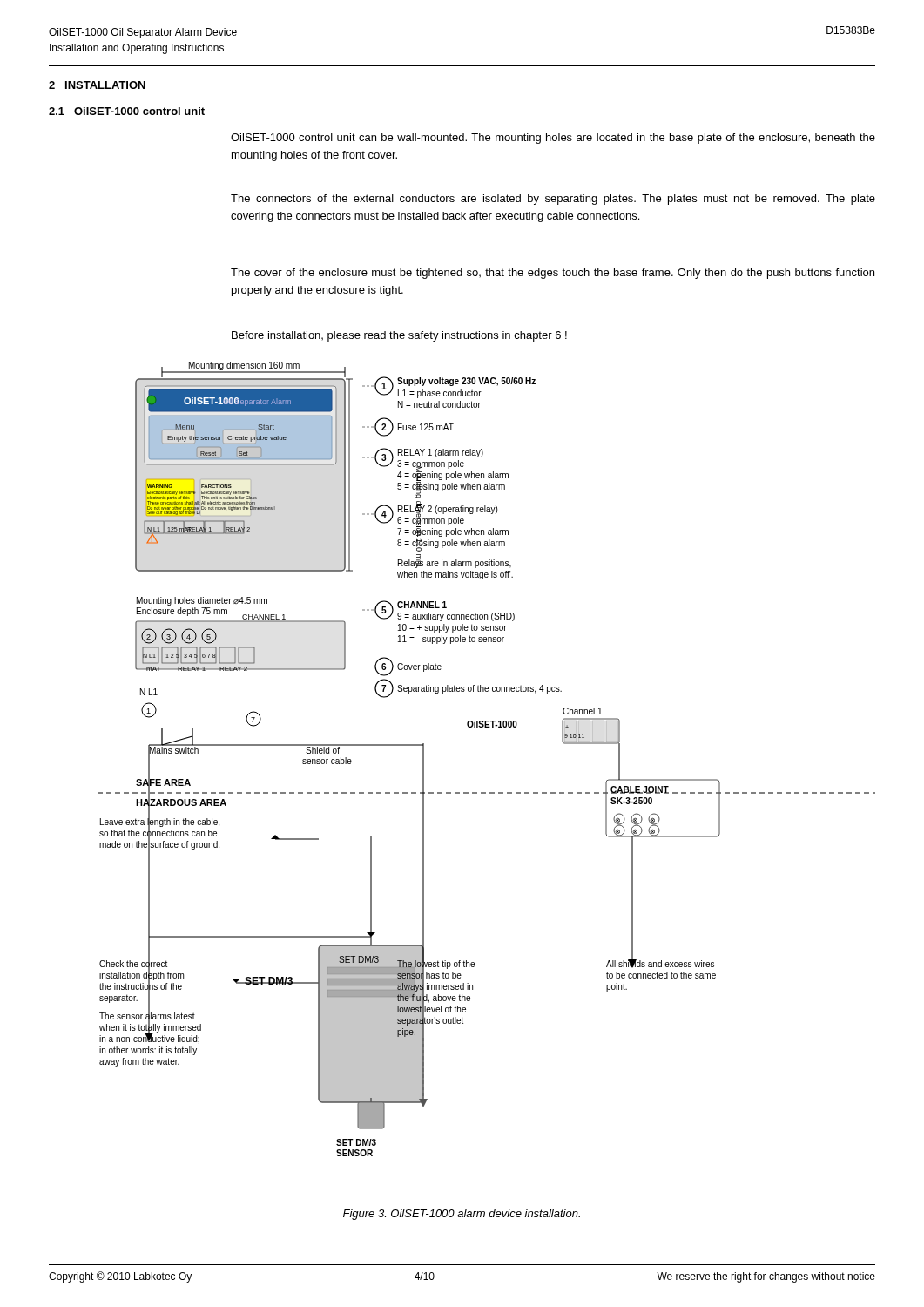Locate the region starting "2.1 OilSET-1000 control"

tap(127, 111)
